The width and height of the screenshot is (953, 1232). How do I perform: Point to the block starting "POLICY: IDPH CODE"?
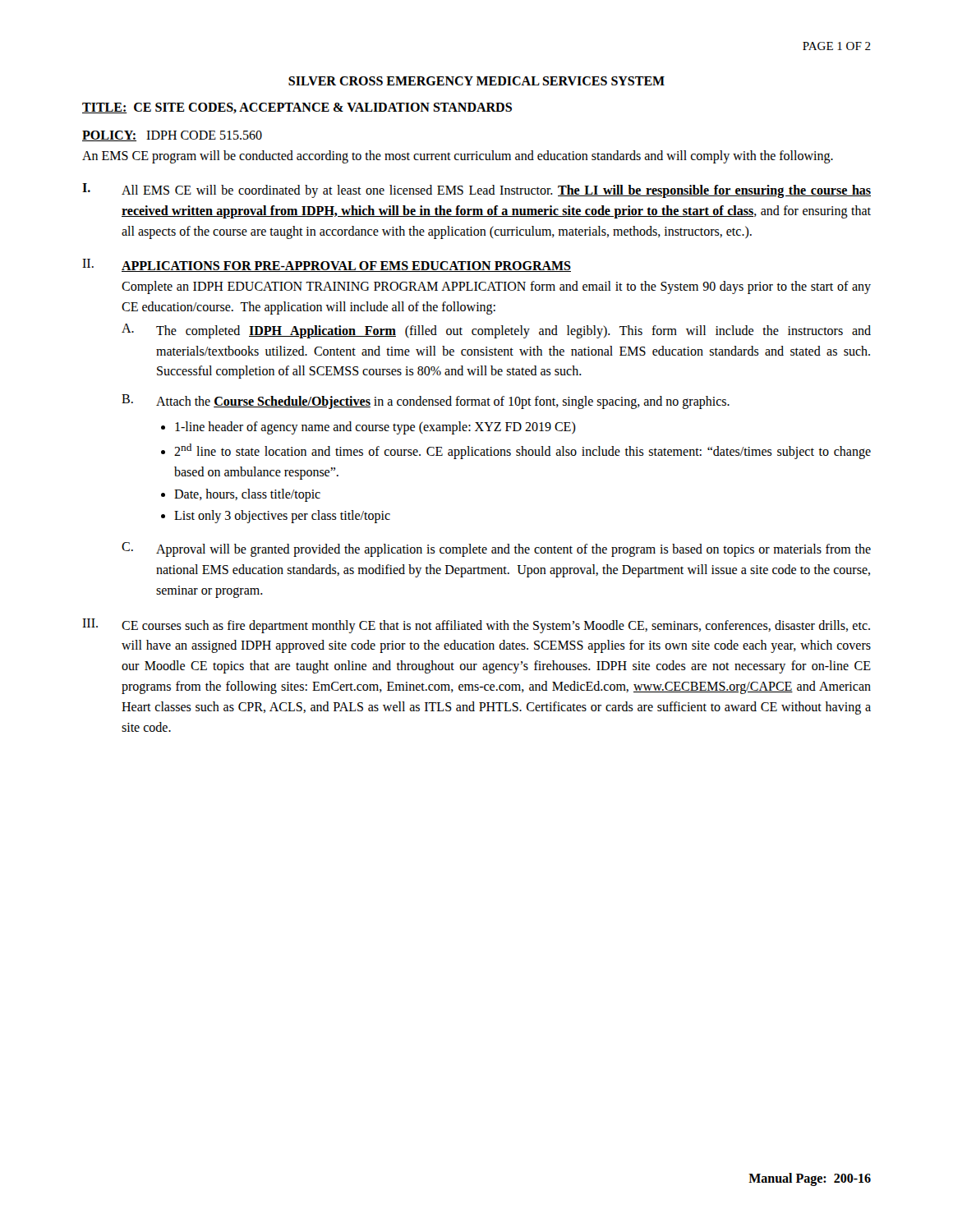pos(476,147)
